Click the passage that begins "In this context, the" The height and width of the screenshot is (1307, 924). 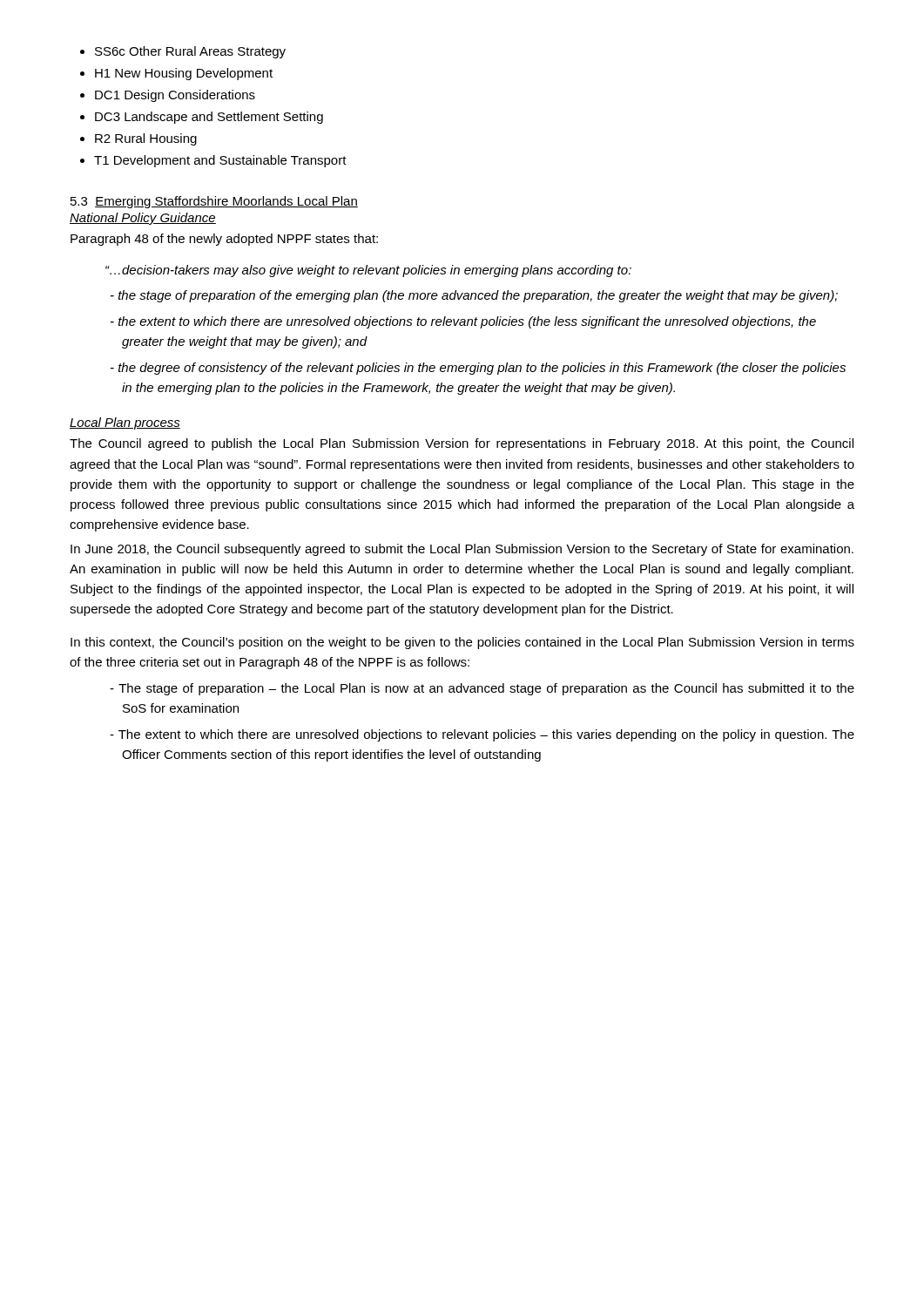[462, 699]
